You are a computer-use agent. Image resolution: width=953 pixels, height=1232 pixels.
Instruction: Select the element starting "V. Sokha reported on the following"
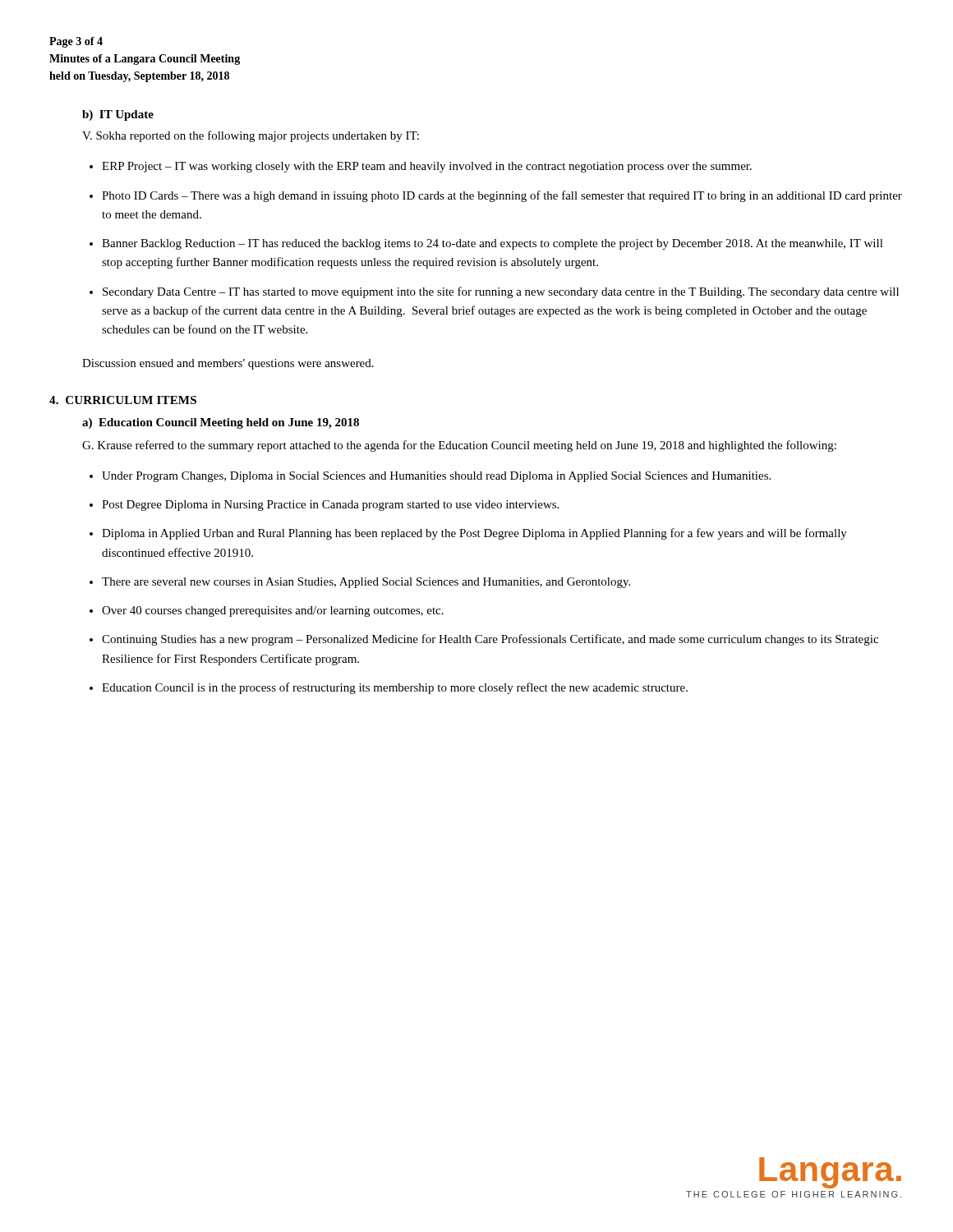[x=251, y=136]
